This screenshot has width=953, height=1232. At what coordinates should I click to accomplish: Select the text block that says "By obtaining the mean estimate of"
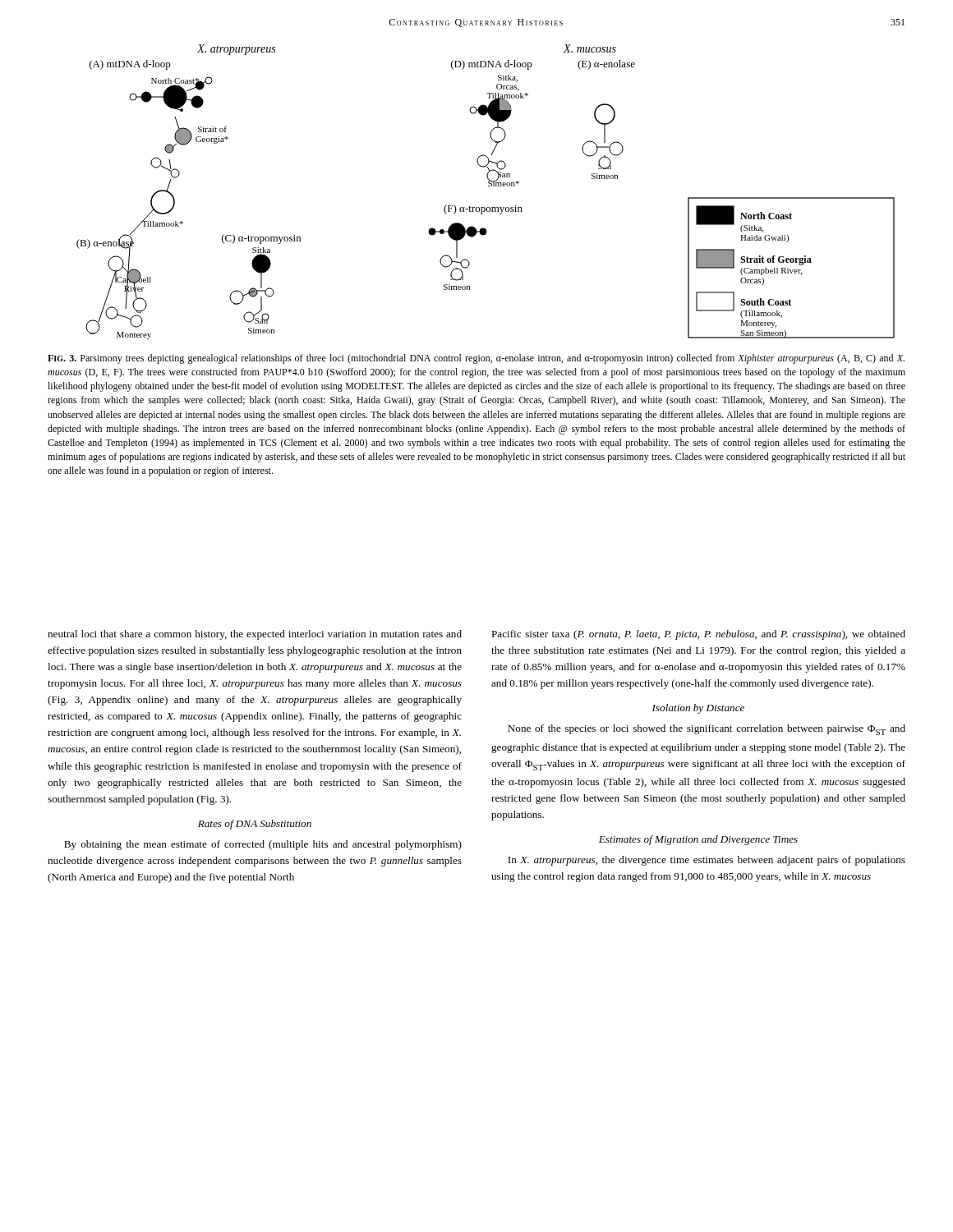coord(255,860)
